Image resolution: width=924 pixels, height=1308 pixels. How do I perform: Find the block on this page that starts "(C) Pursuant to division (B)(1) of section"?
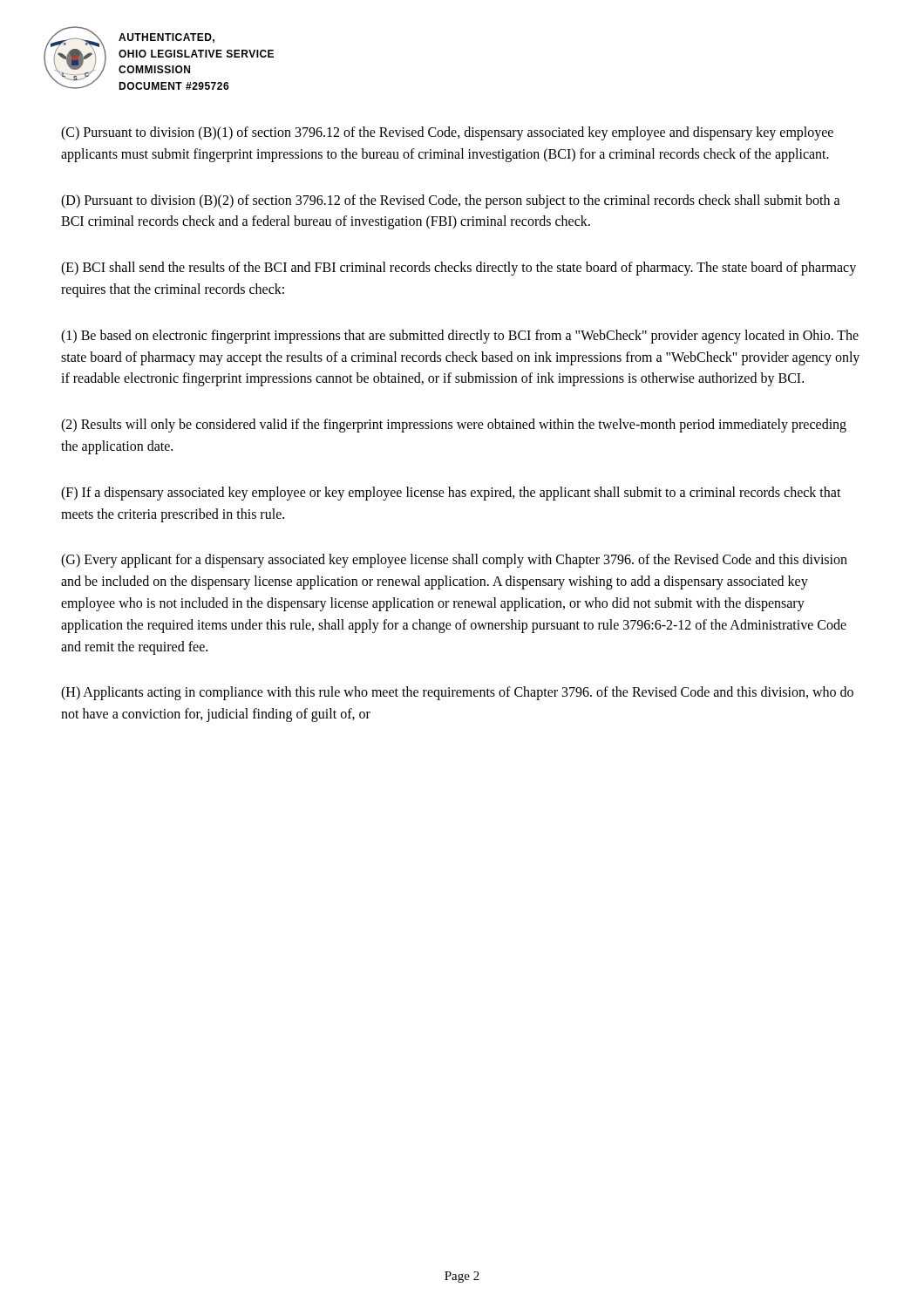coord(447,143)
